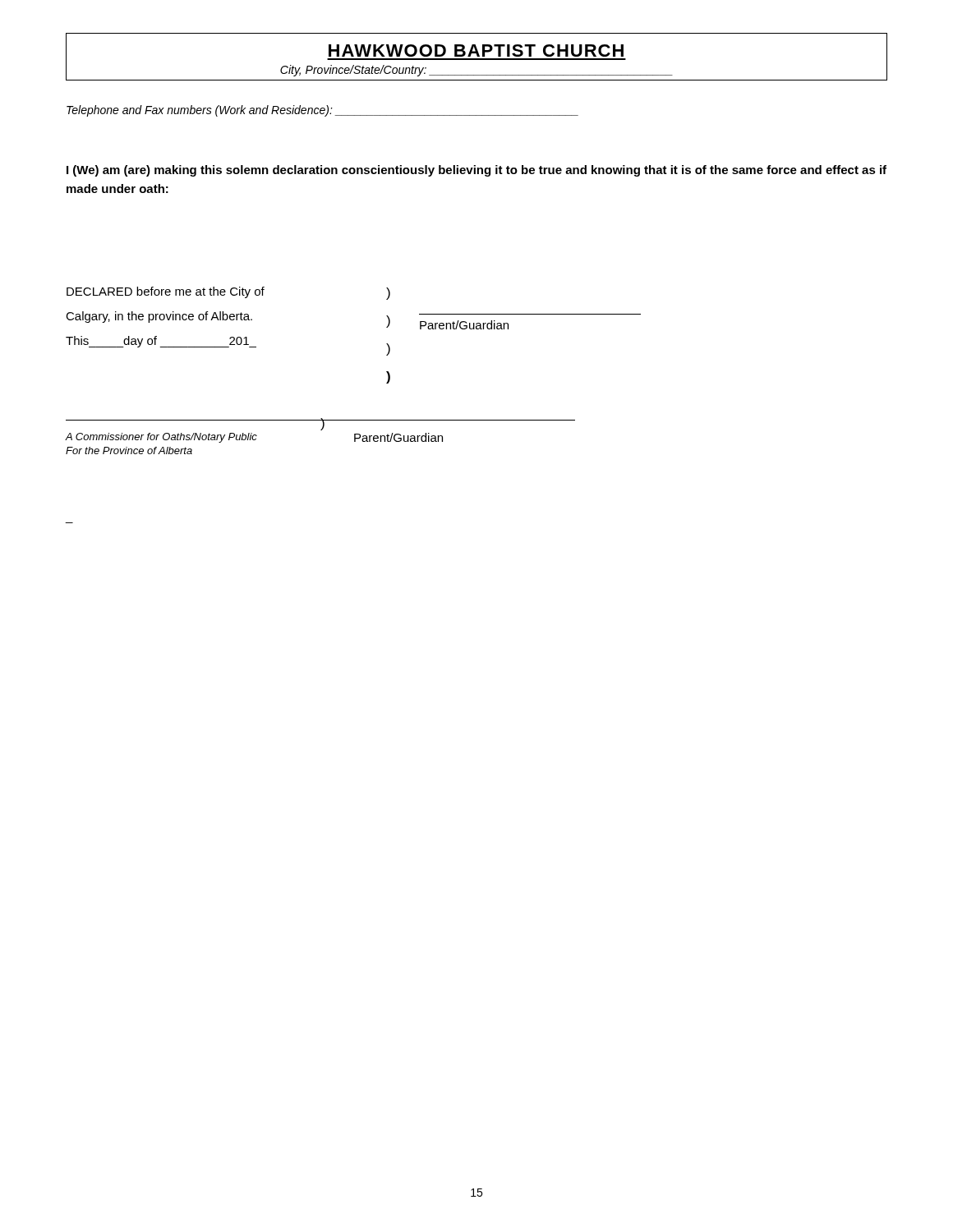Where is the passage that starts "I (We) am (are) making"?

(476, 179)
